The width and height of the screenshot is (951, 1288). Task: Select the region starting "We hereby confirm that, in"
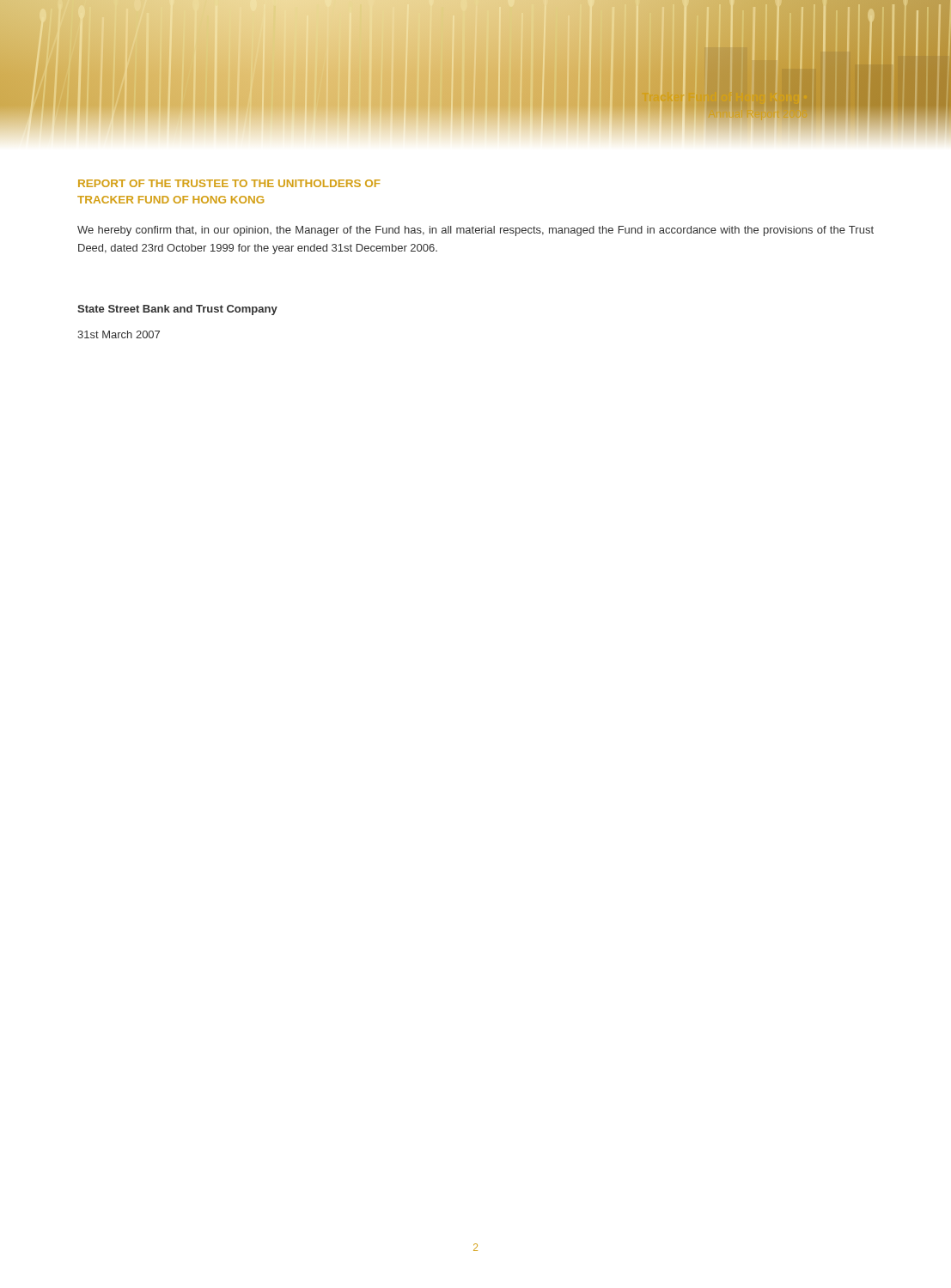[476, 239]
